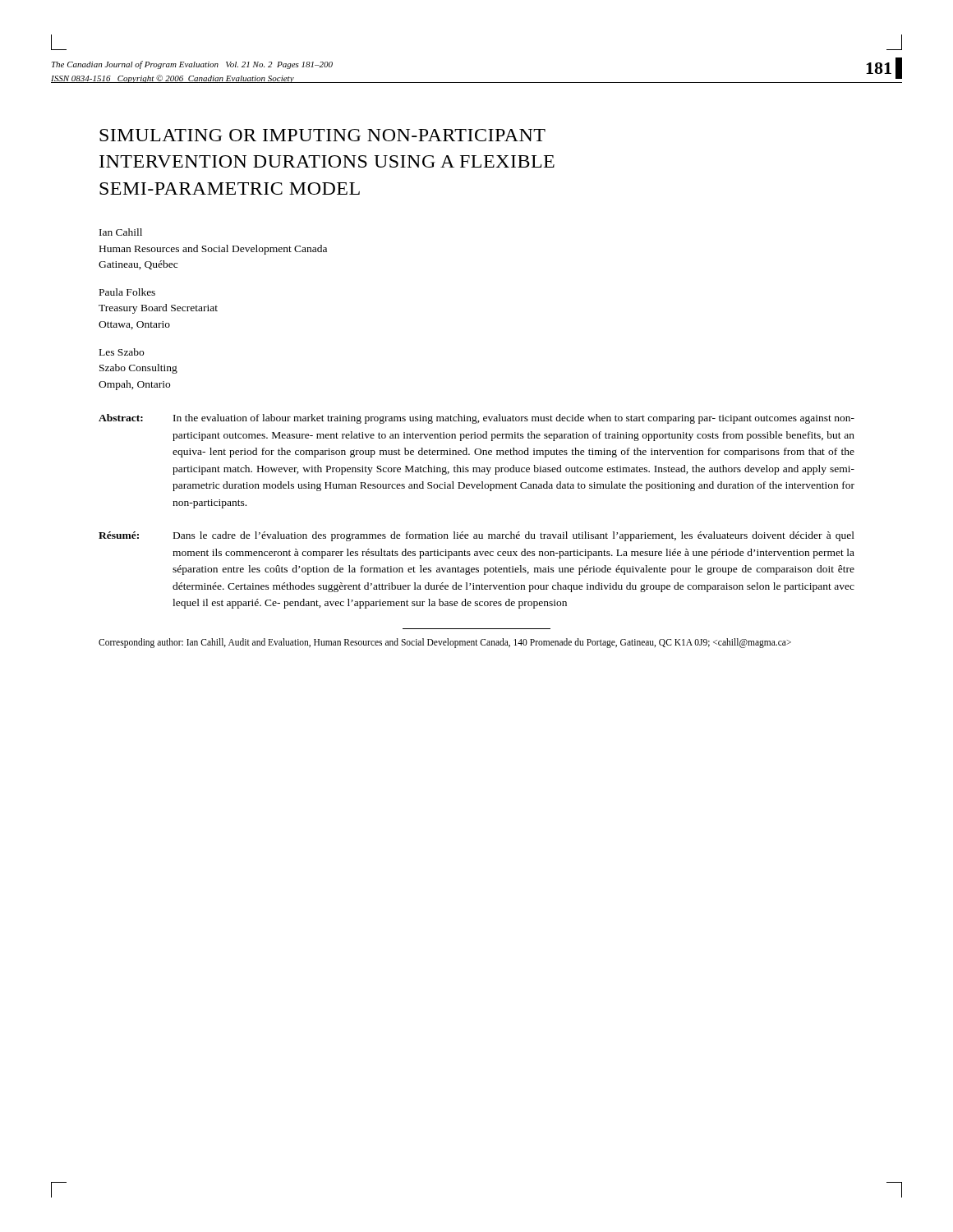The width and height of the screenshot is (953, 1232).
Task: Where is the passage that starts "Abstract: In the evaluation of labour"?
Action: (x=476, y=461)
